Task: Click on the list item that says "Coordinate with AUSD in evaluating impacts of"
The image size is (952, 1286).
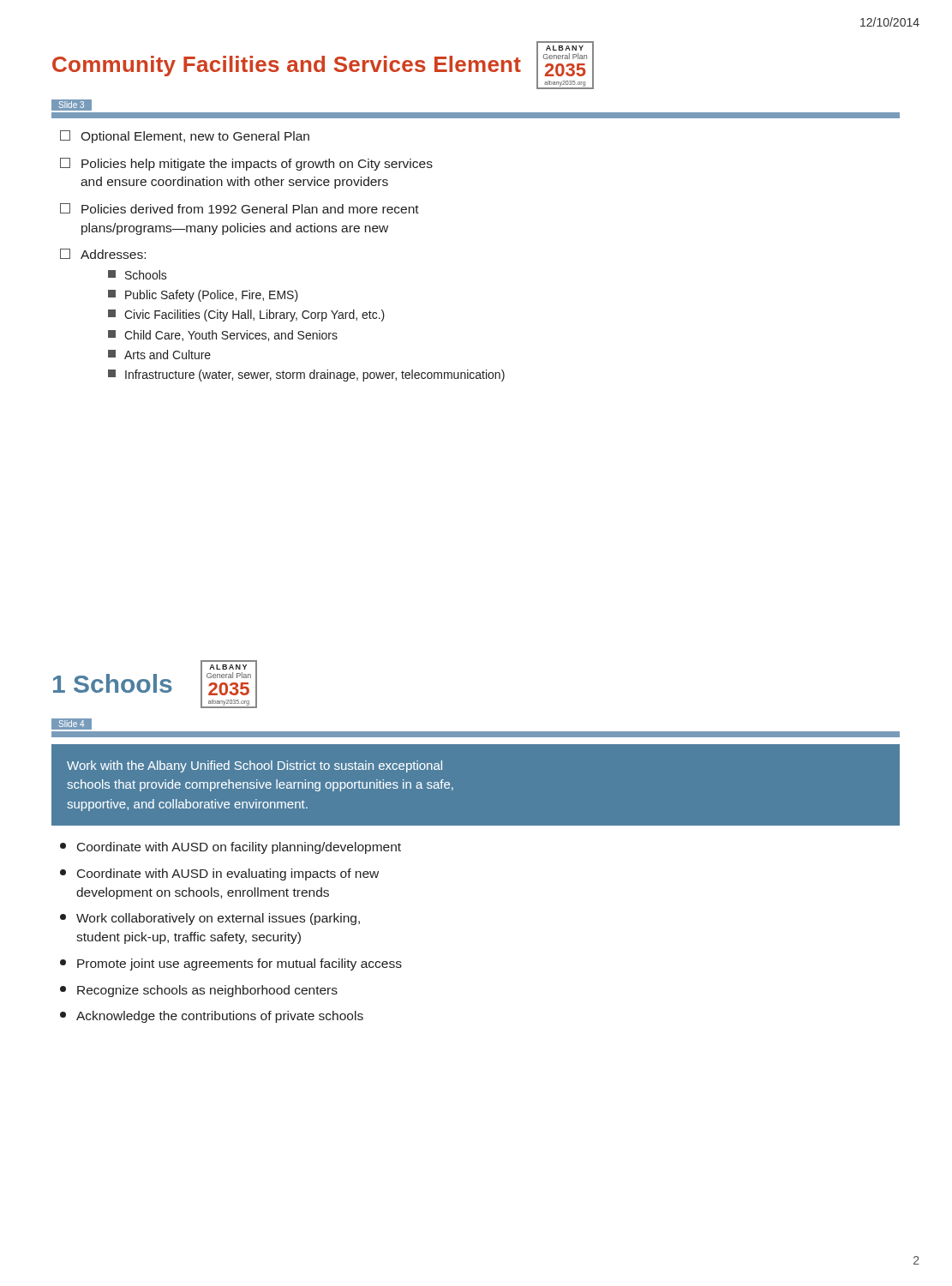Action: click(x=219, y=883)
